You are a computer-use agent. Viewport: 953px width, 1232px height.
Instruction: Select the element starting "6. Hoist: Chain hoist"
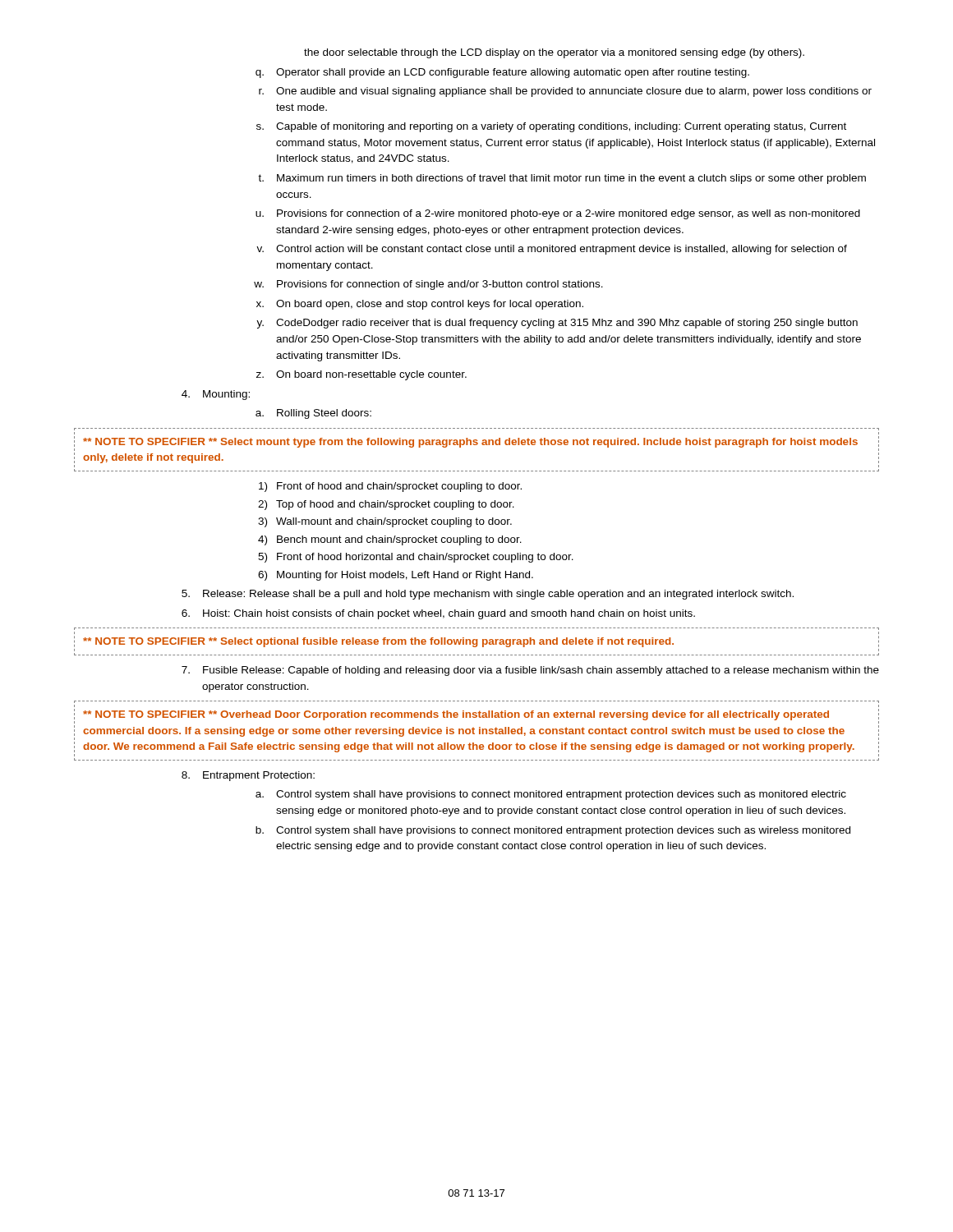[x=513, y=613]
